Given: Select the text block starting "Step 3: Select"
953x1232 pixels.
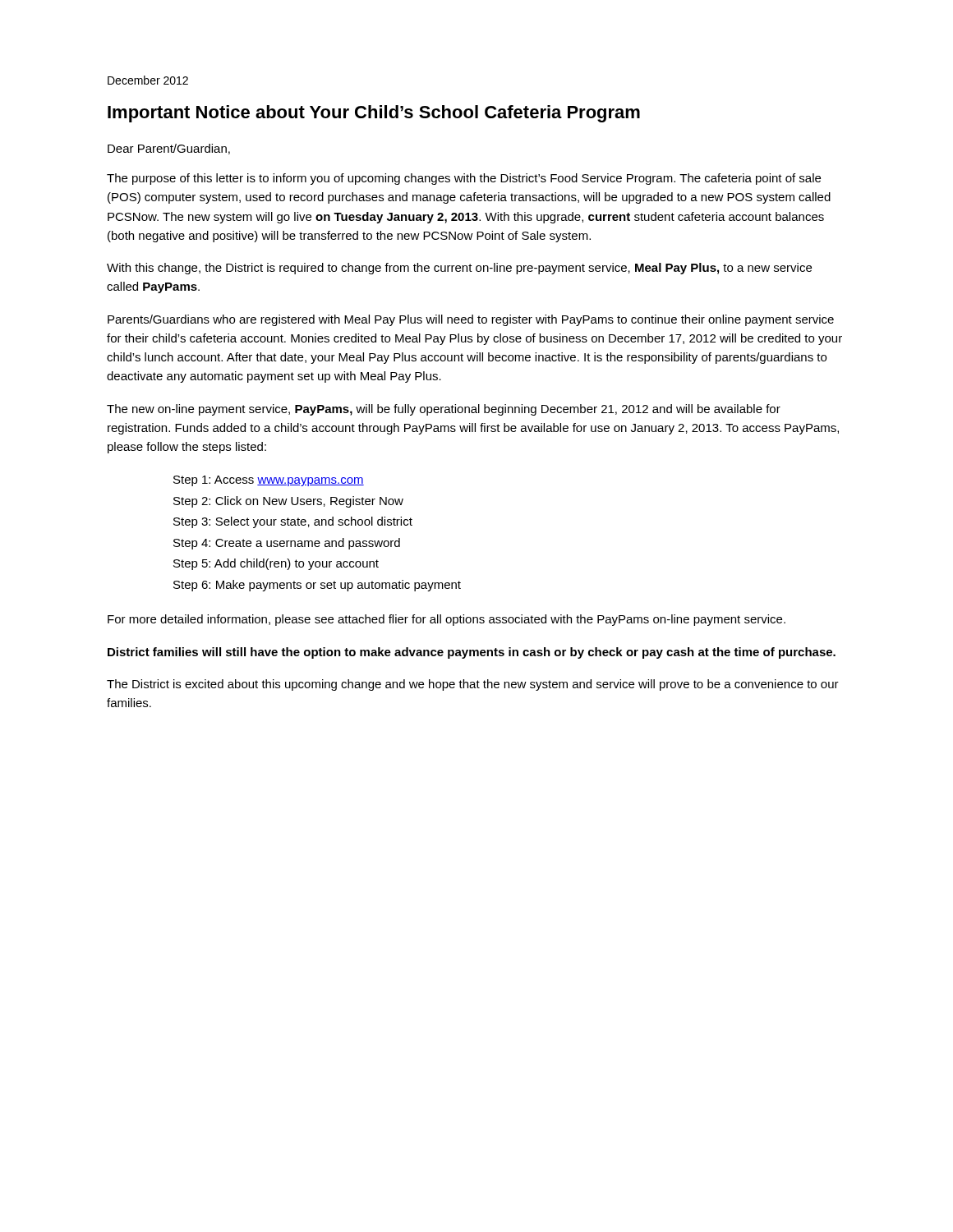Looking at the screenshot, I should [292, 521].
